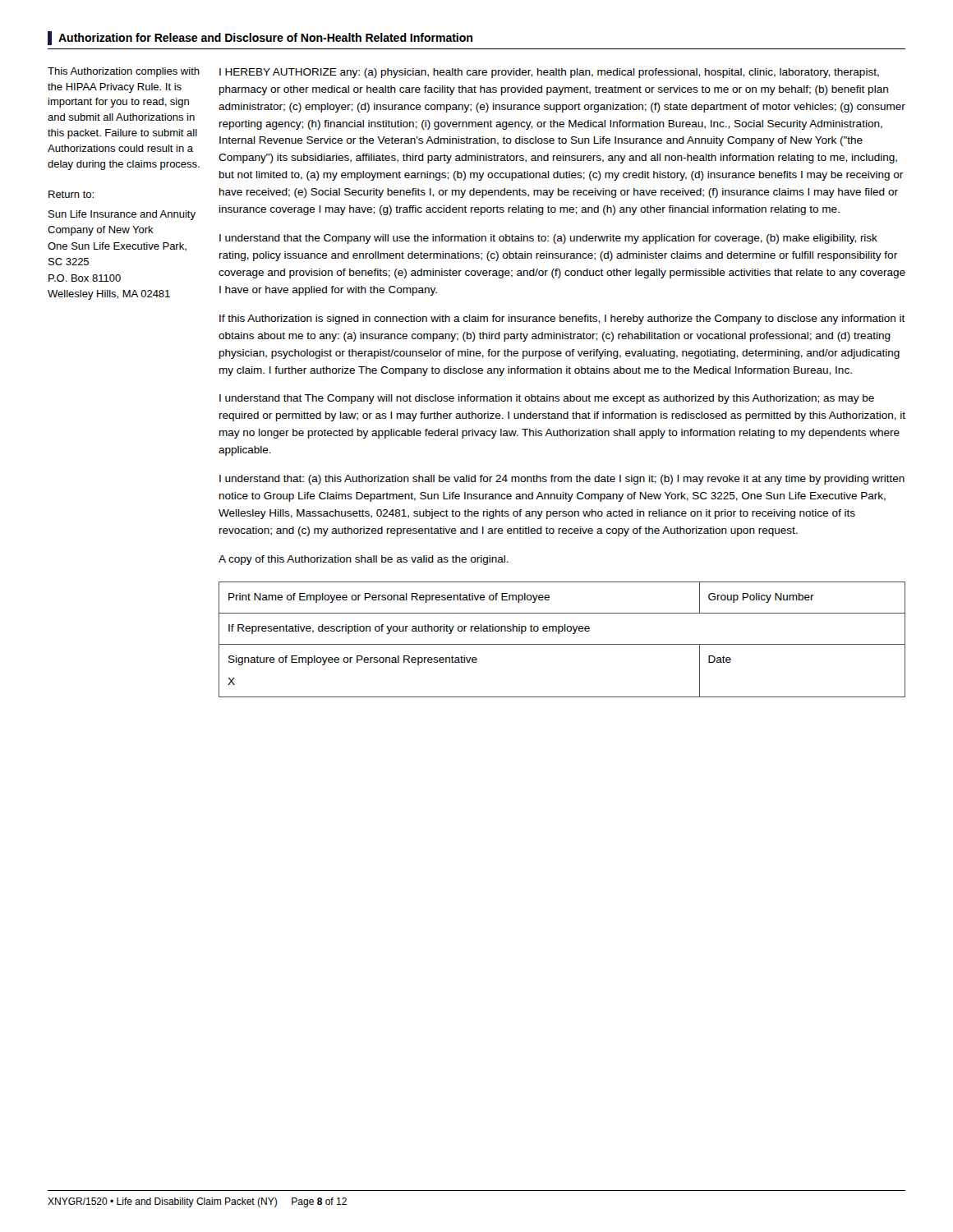The width and height of the screenshot is (953, 1232).
Task: Find the element starting "I understand that The Company will"
Action: pyautogui.click(x=562, y=425)
